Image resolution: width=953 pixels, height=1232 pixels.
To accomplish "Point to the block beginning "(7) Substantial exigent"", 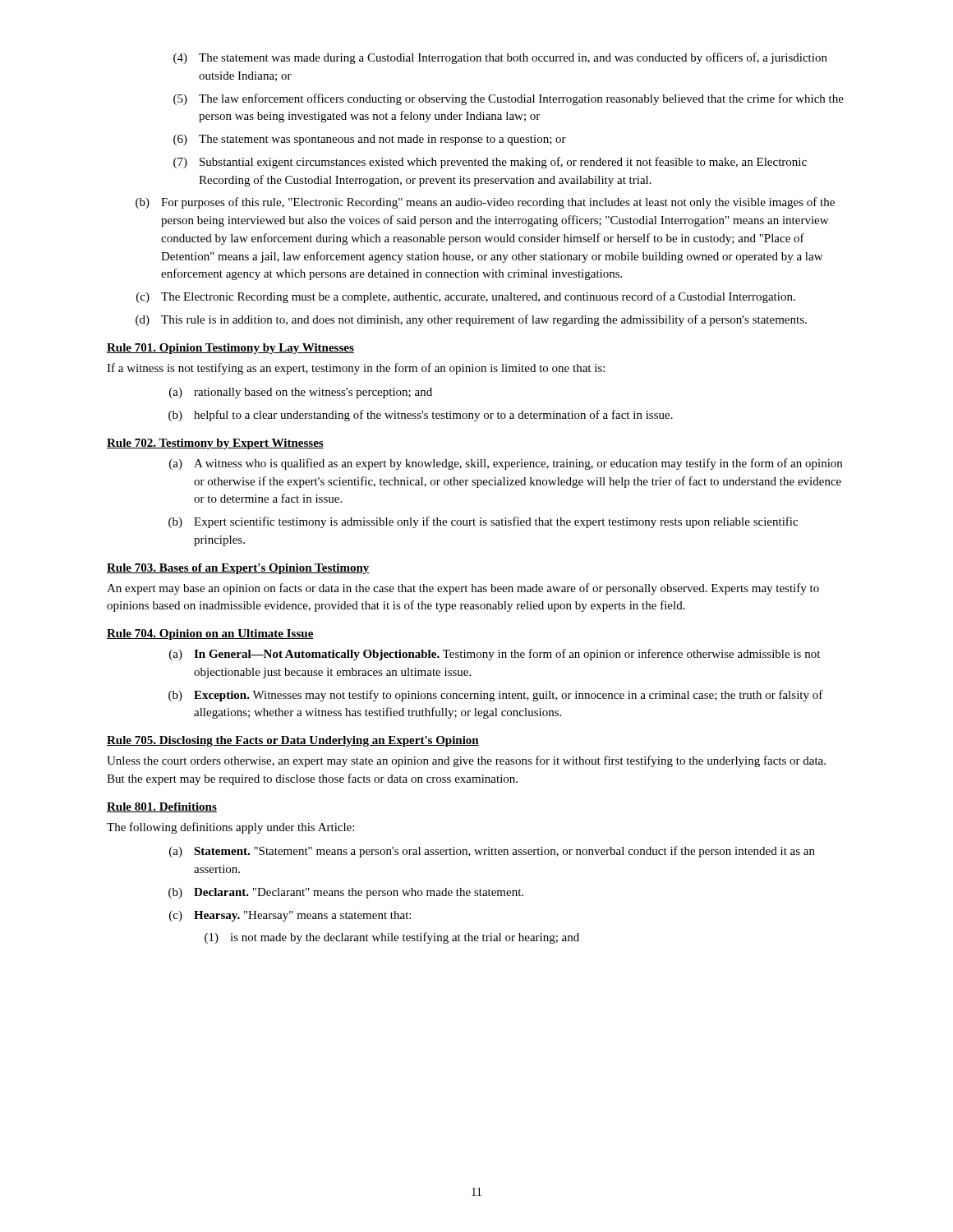I will (x=501, y=171).
